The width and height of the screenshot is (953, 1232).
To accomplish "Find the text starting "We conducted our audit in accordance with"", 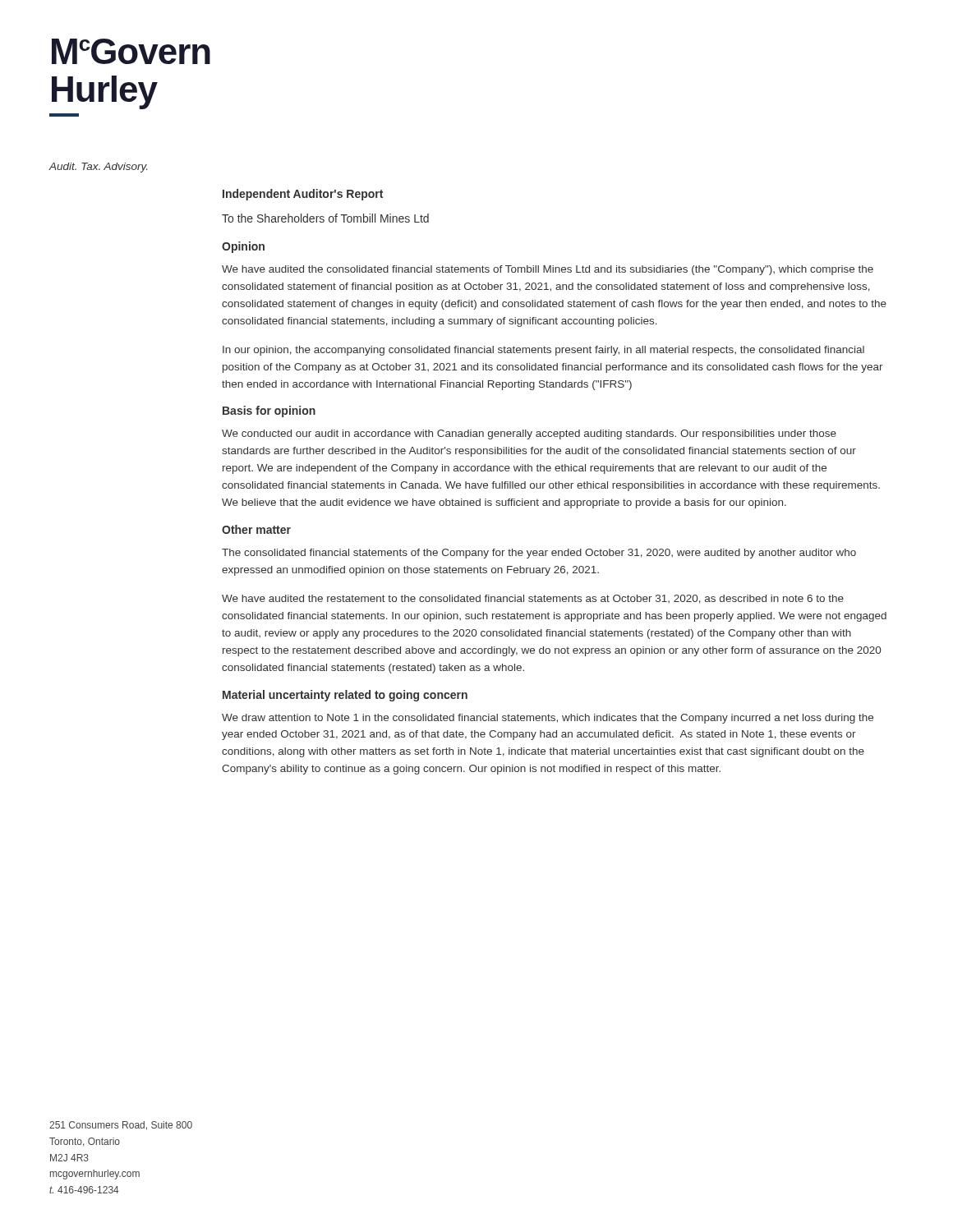I will [551, 468].
